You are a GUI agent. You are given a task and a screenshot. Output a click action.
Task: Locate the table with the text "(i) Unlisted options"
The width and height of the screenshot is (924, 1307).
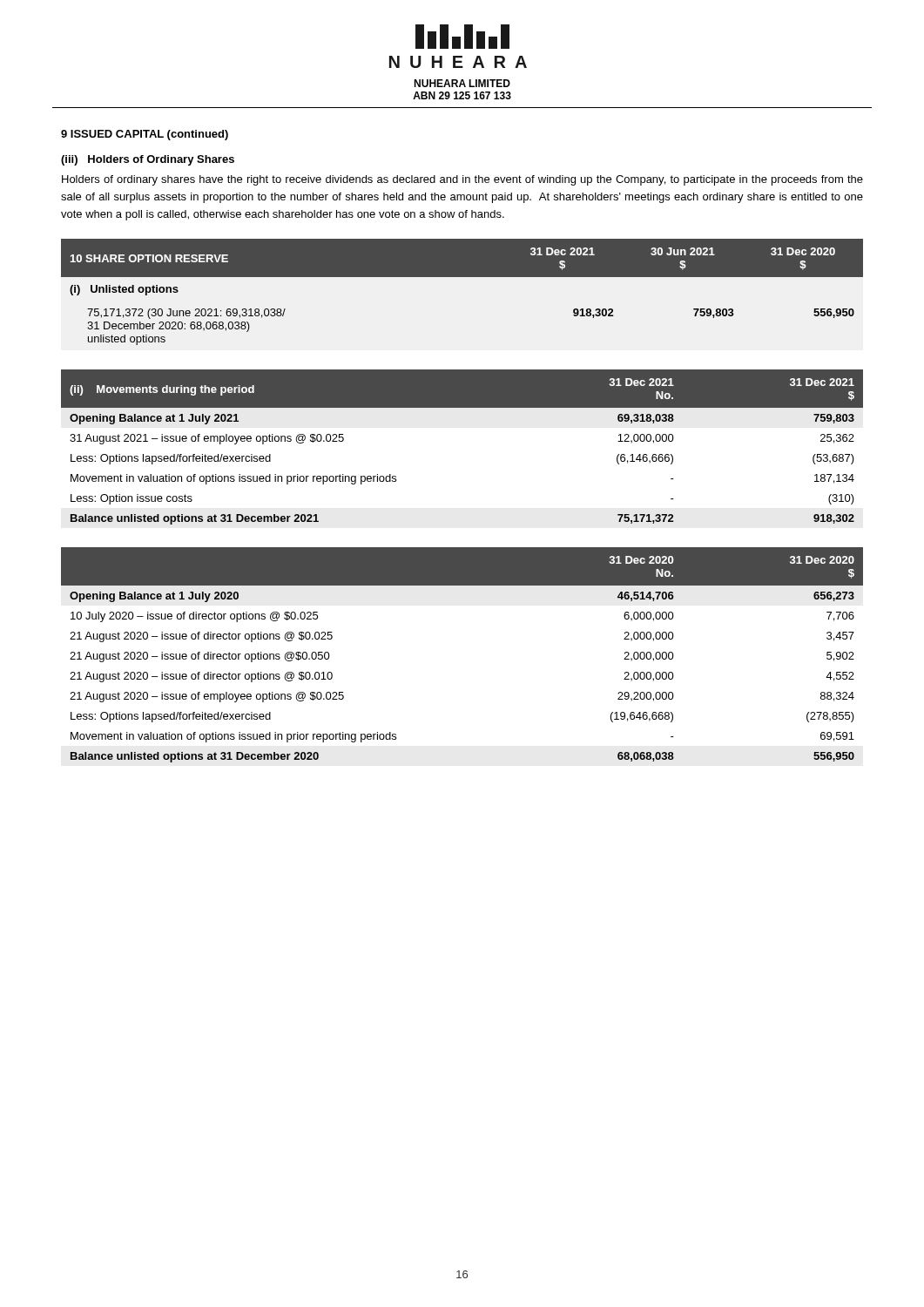pyautogui.click(x=462, y=295)
